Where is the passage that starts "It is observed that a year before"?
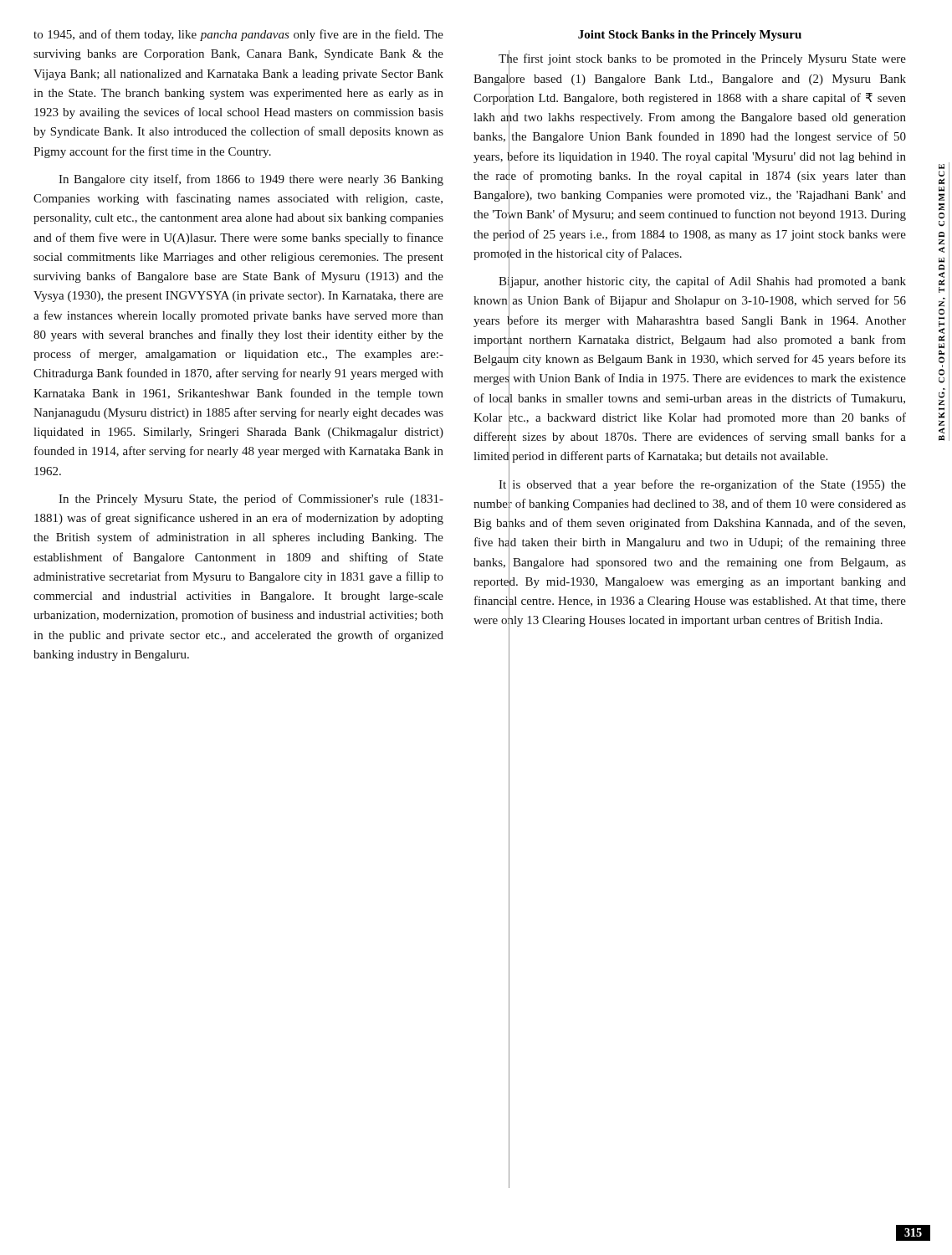Viewport: 952px width, 1255px height. coord(690,553)
